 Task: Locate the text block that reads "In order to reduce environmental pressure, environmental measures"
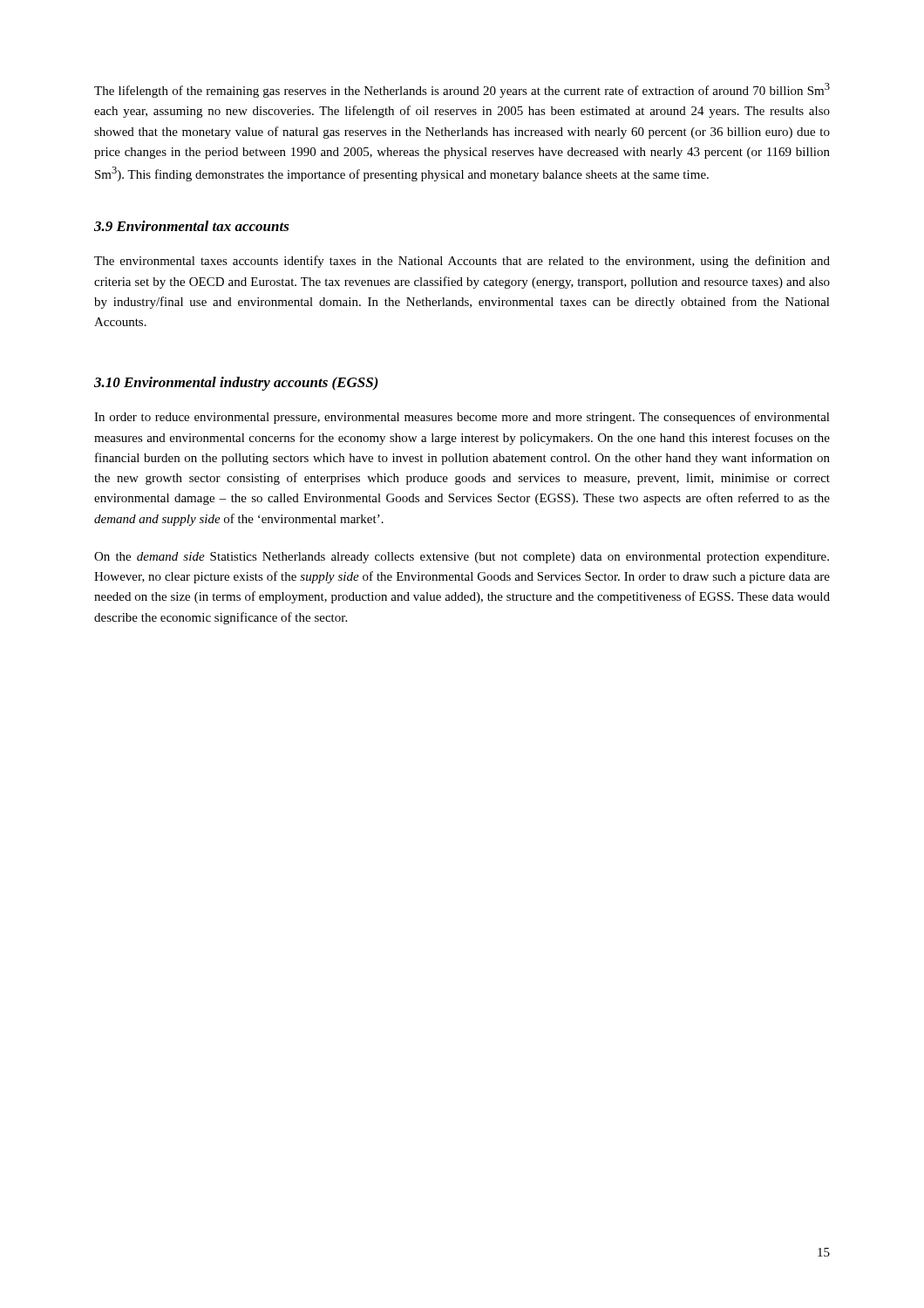click(x=462, y=468)
